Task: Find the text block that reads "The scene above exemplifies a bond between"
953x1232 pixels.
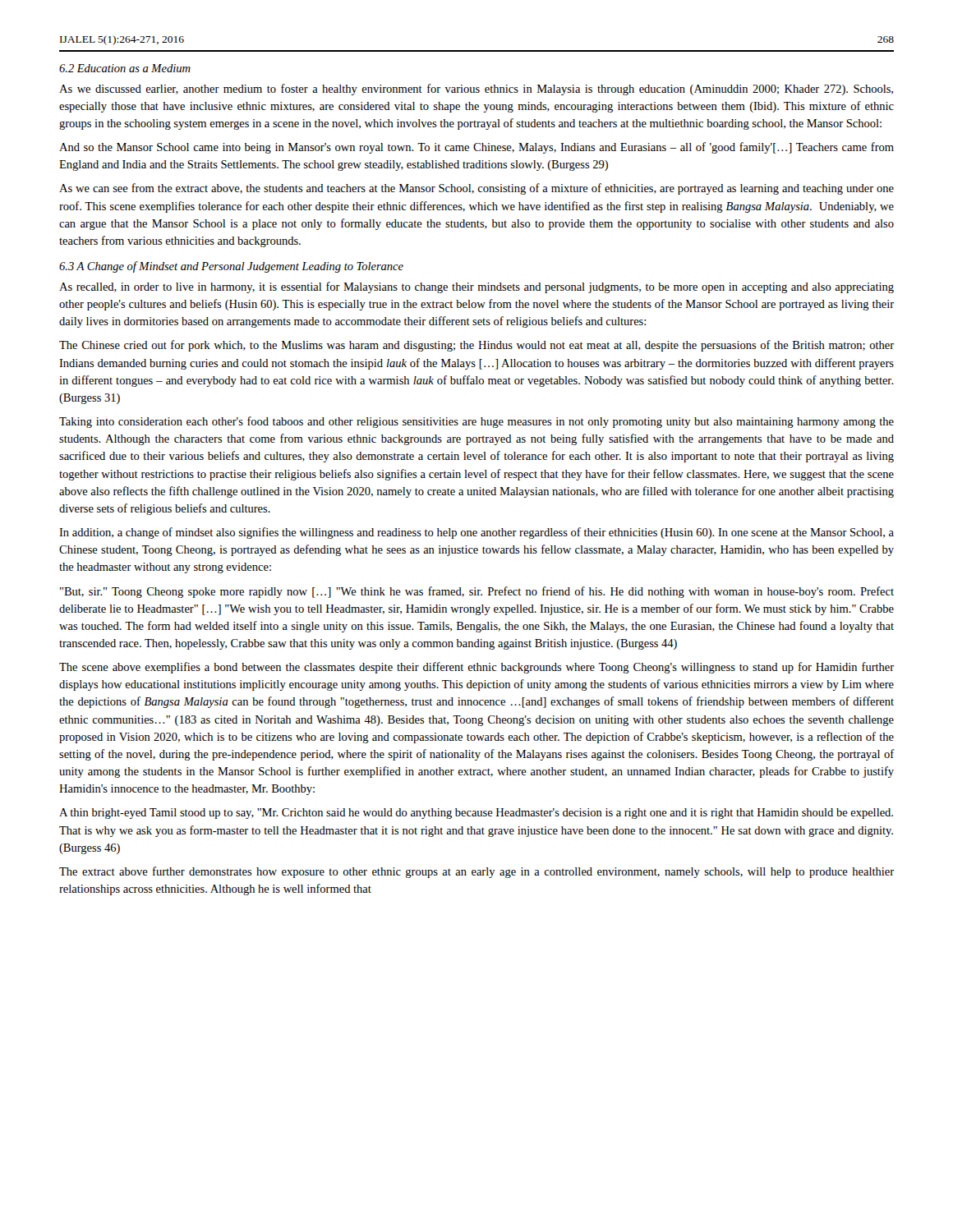Action: (x=476, y=728)
